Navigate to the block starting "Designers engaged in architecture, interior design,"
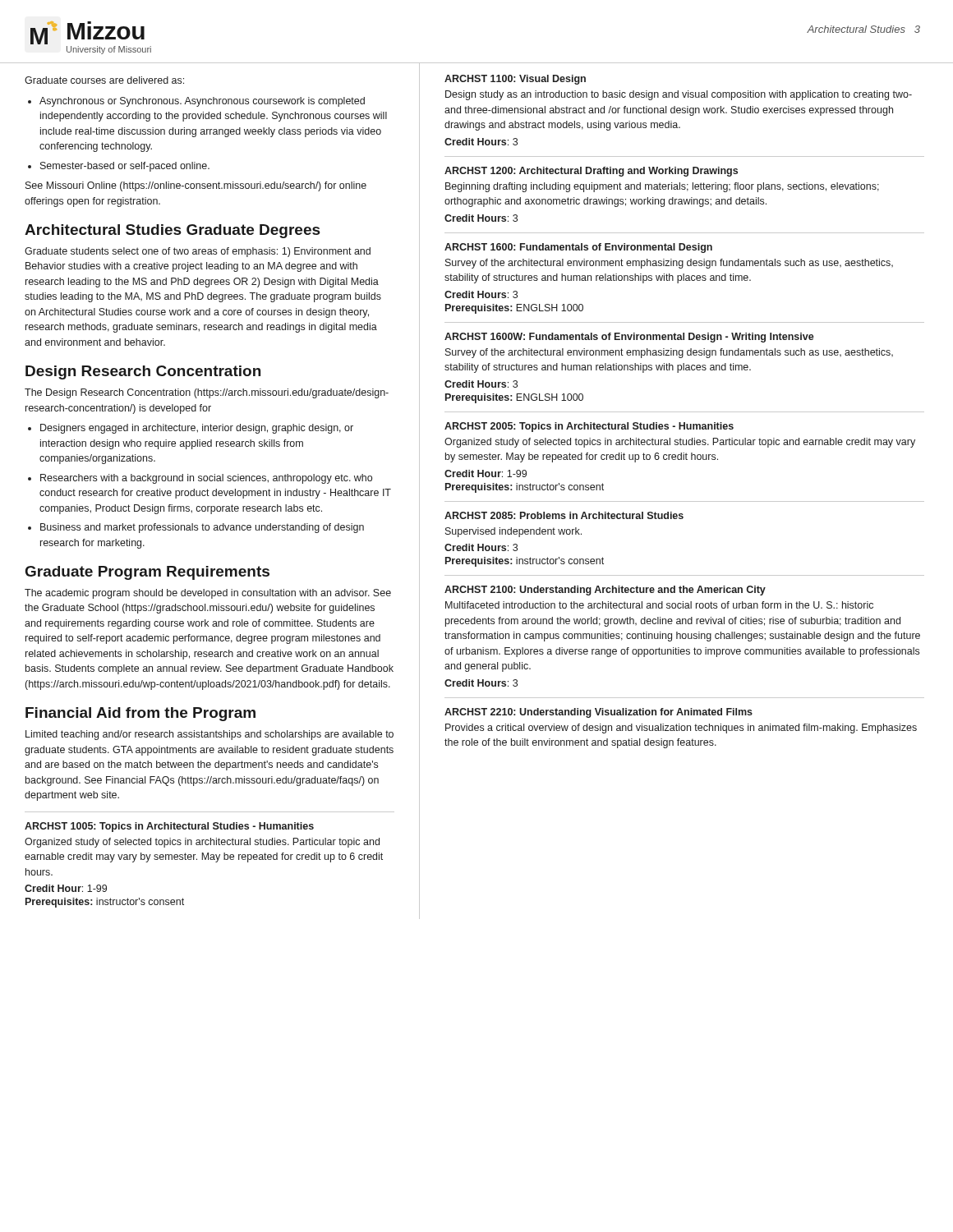This screenshot has width=953, height=1232. click(x=196, y=443)
